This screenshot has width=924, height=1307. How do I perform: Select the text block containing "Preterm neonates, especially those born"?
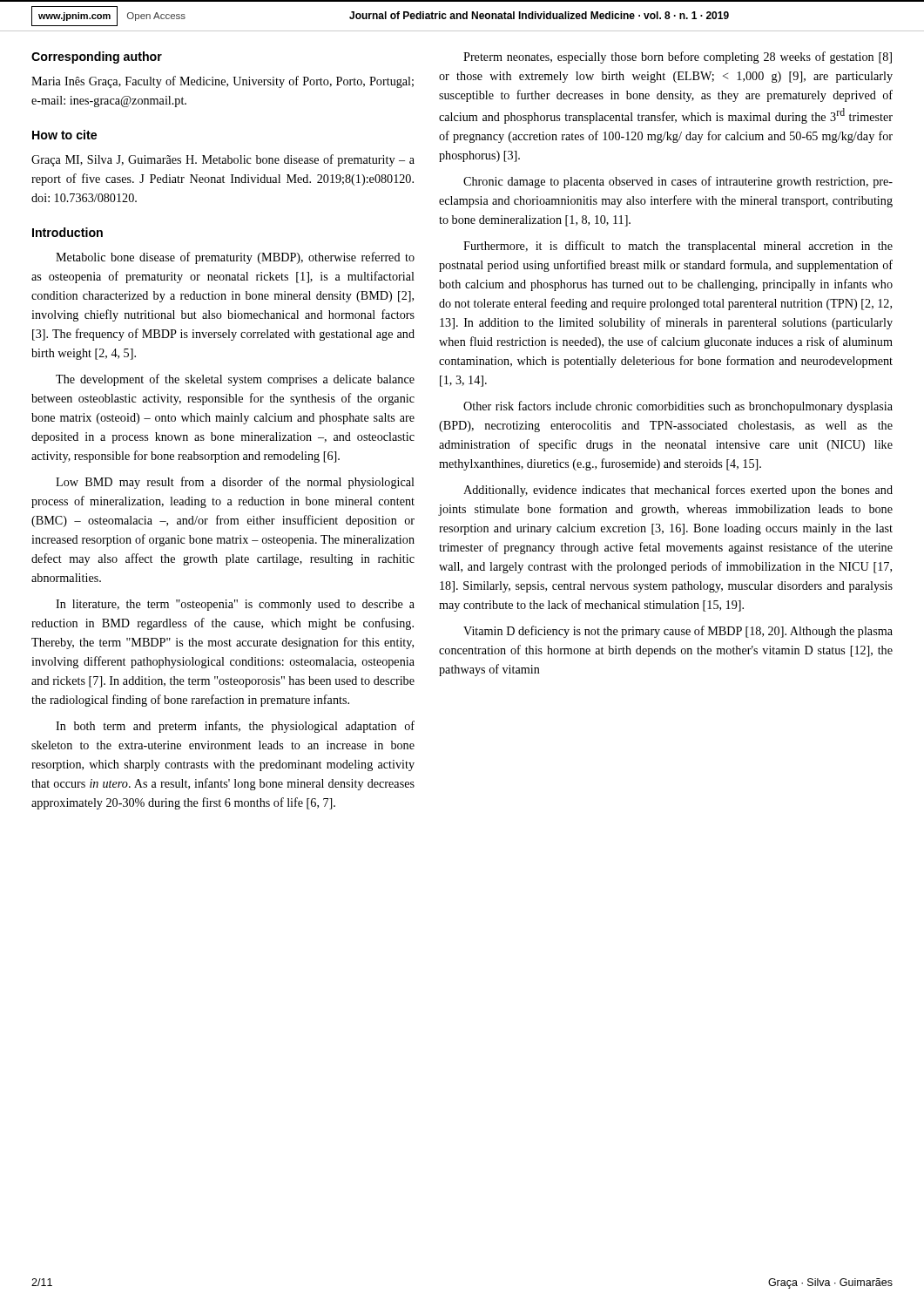(666, 363)
